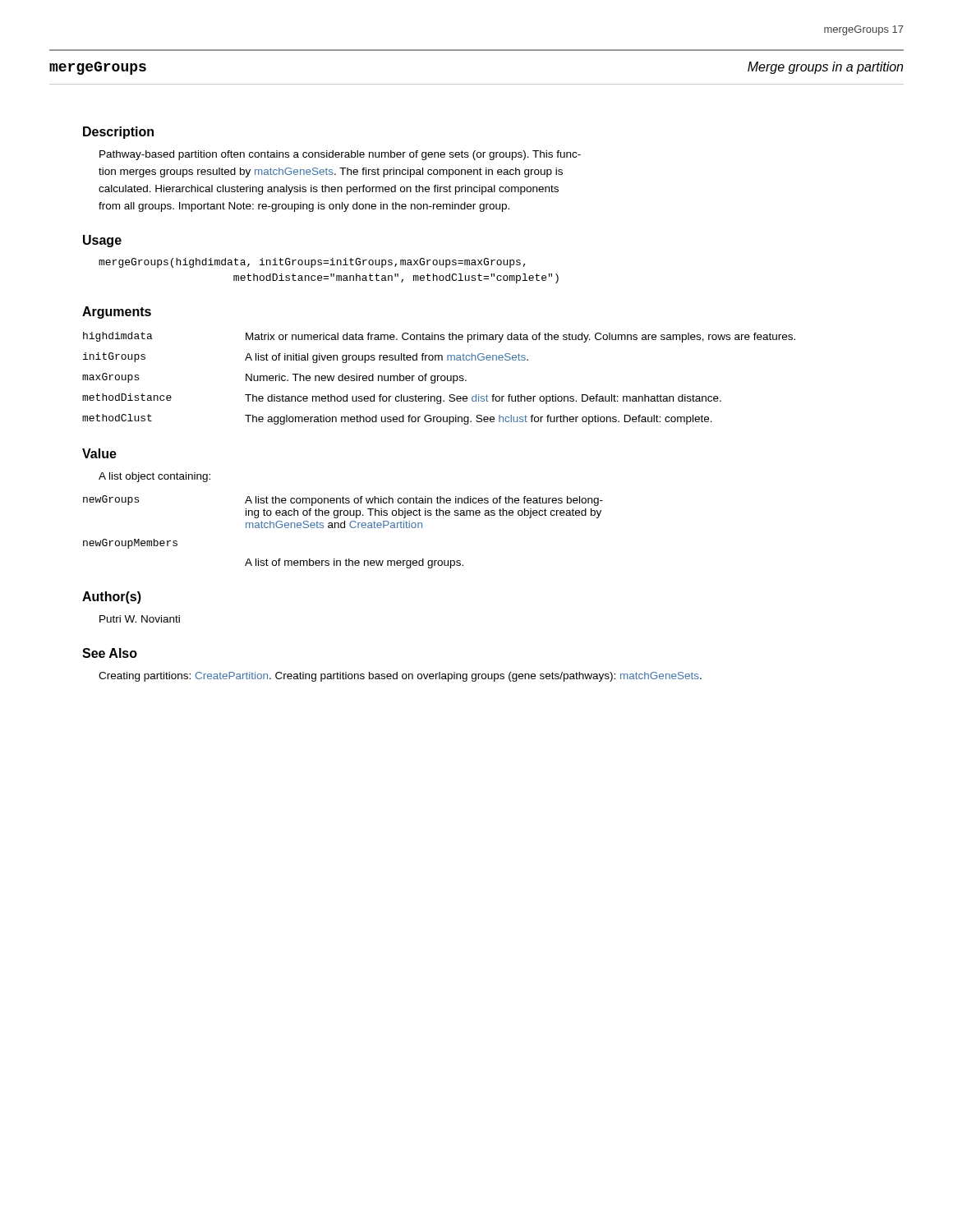Navigate to the passage starting "Putri W. Novianti"
953x1232 pixels.
point(140,619)
